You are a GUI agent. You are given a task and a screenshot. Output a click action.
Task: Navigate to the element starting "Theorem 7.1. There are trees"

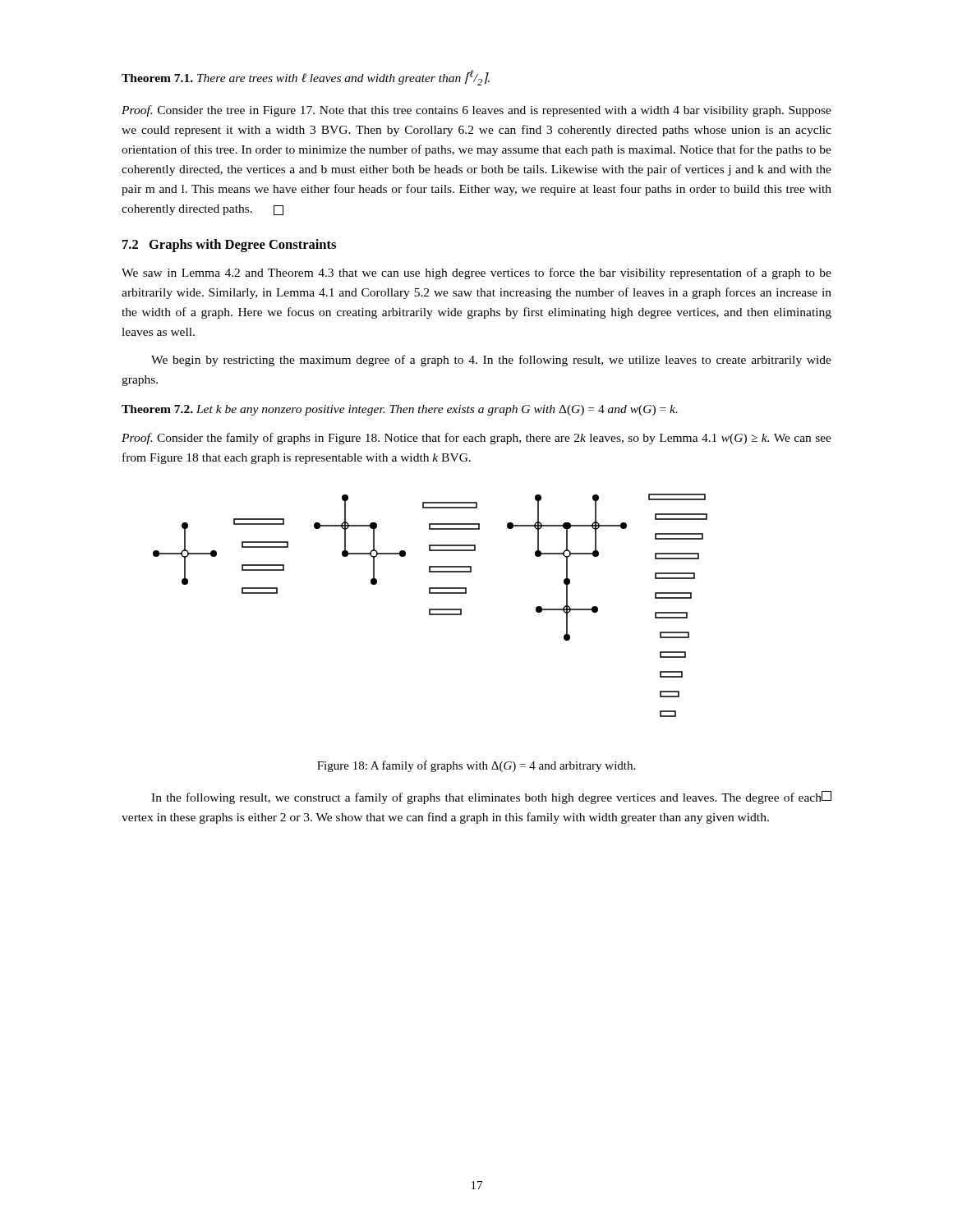point(306,78)
